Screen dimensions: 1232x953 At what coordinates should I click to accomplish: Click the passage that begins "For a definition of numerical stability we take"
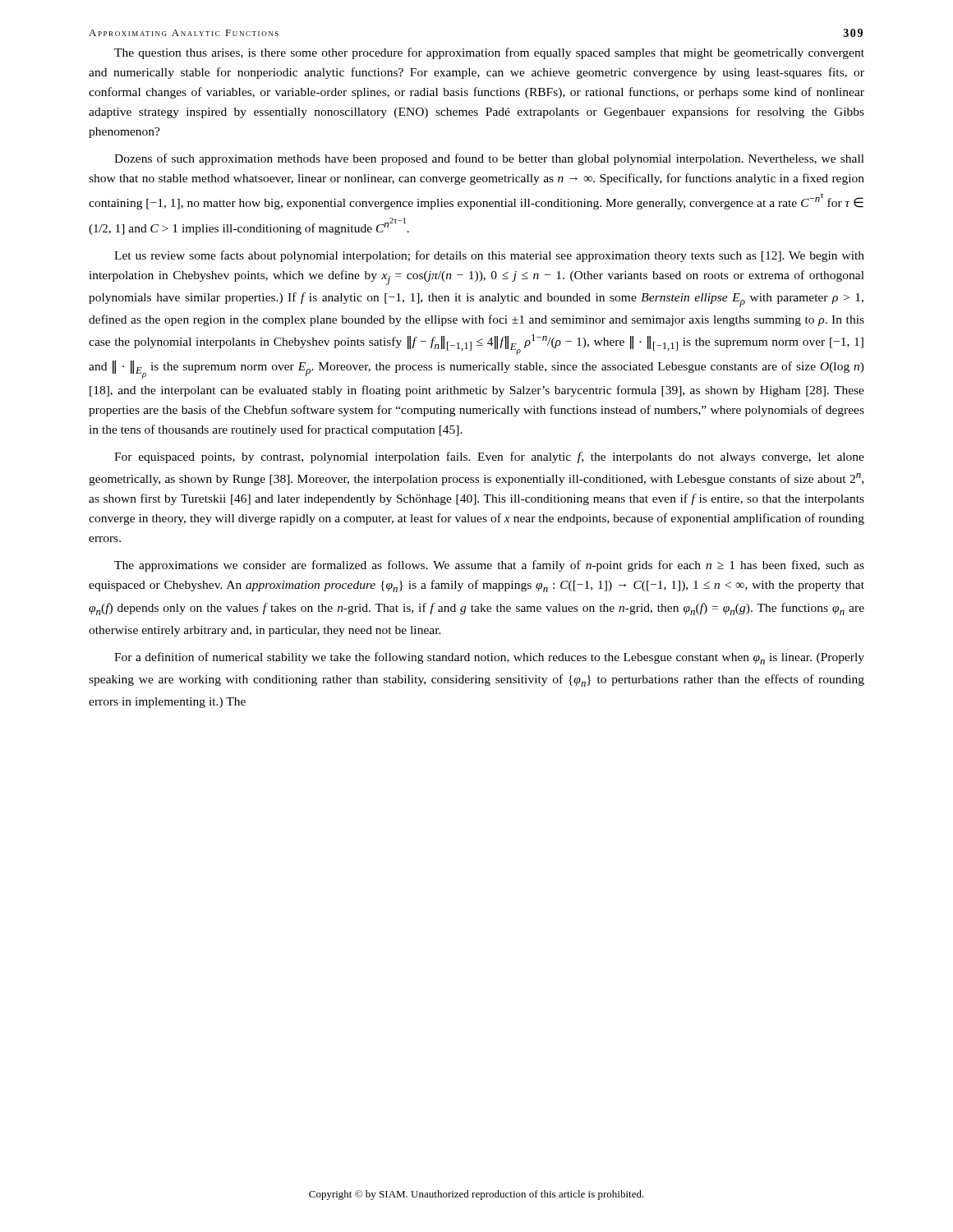tap(476, 679)
